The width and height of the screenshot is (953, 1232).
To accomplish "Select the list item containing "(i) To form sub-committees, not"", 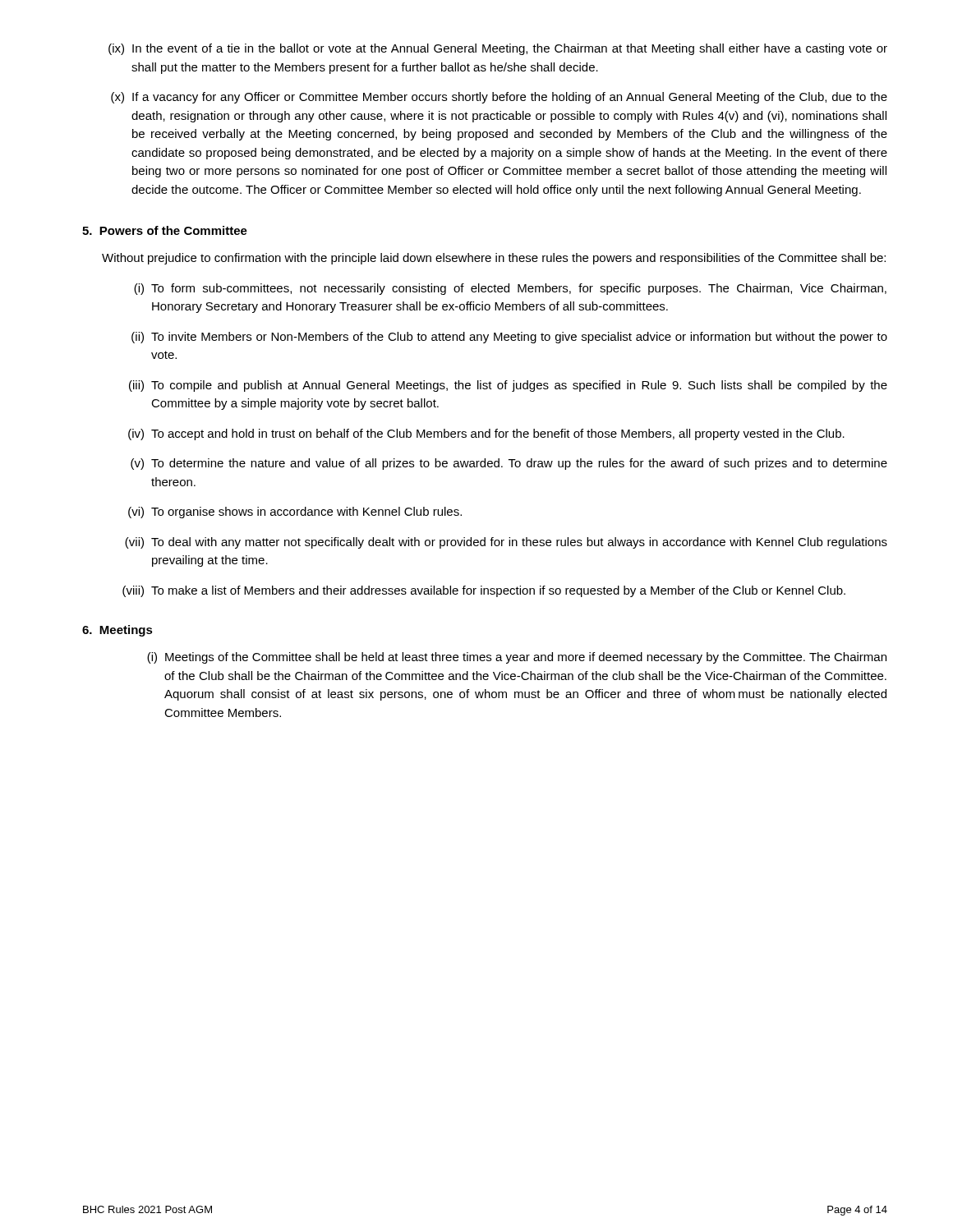I will (x=495, y=297).
